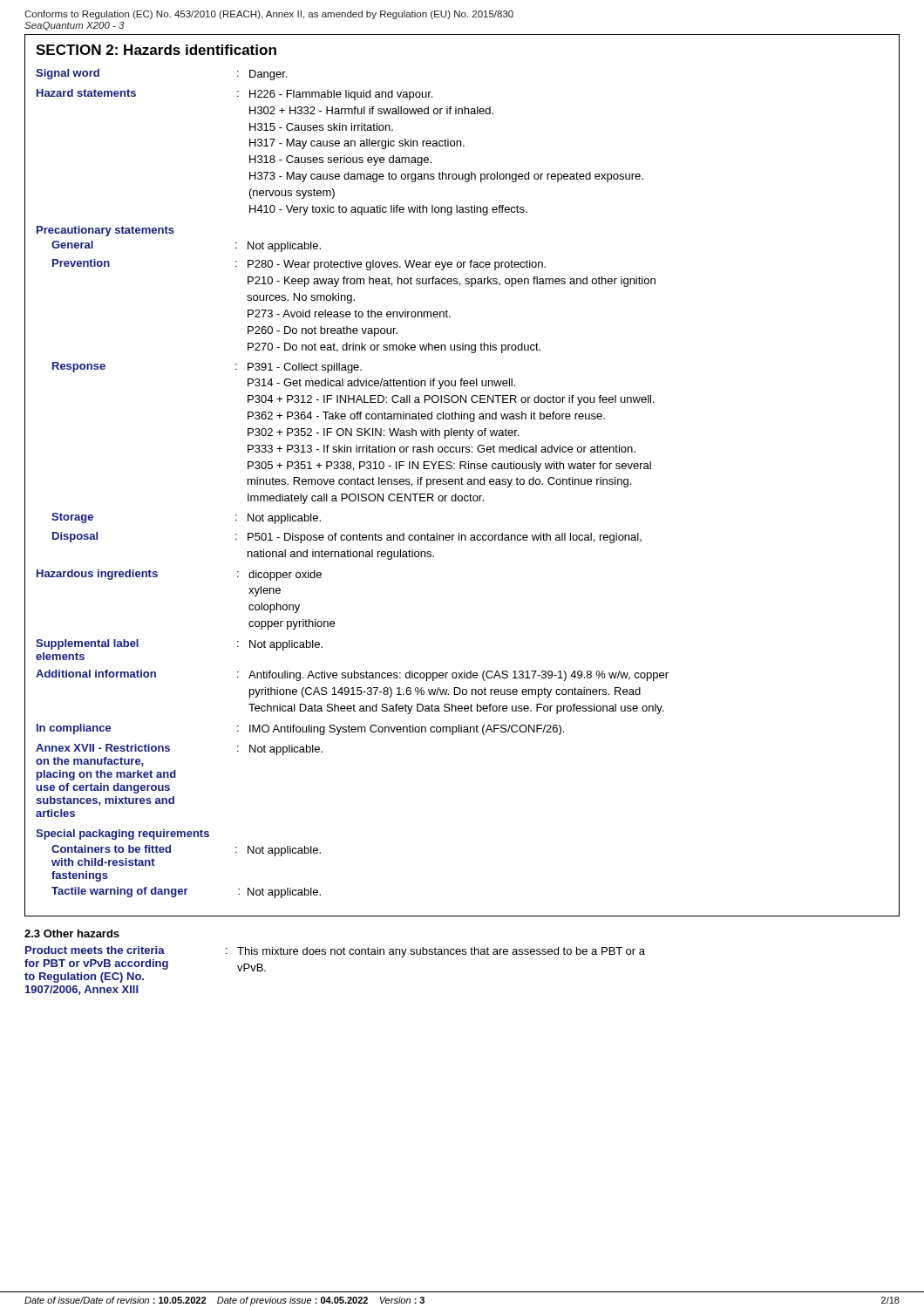Locate the text "SECTION 2: Hazards identification"

[x=156, y=50]
